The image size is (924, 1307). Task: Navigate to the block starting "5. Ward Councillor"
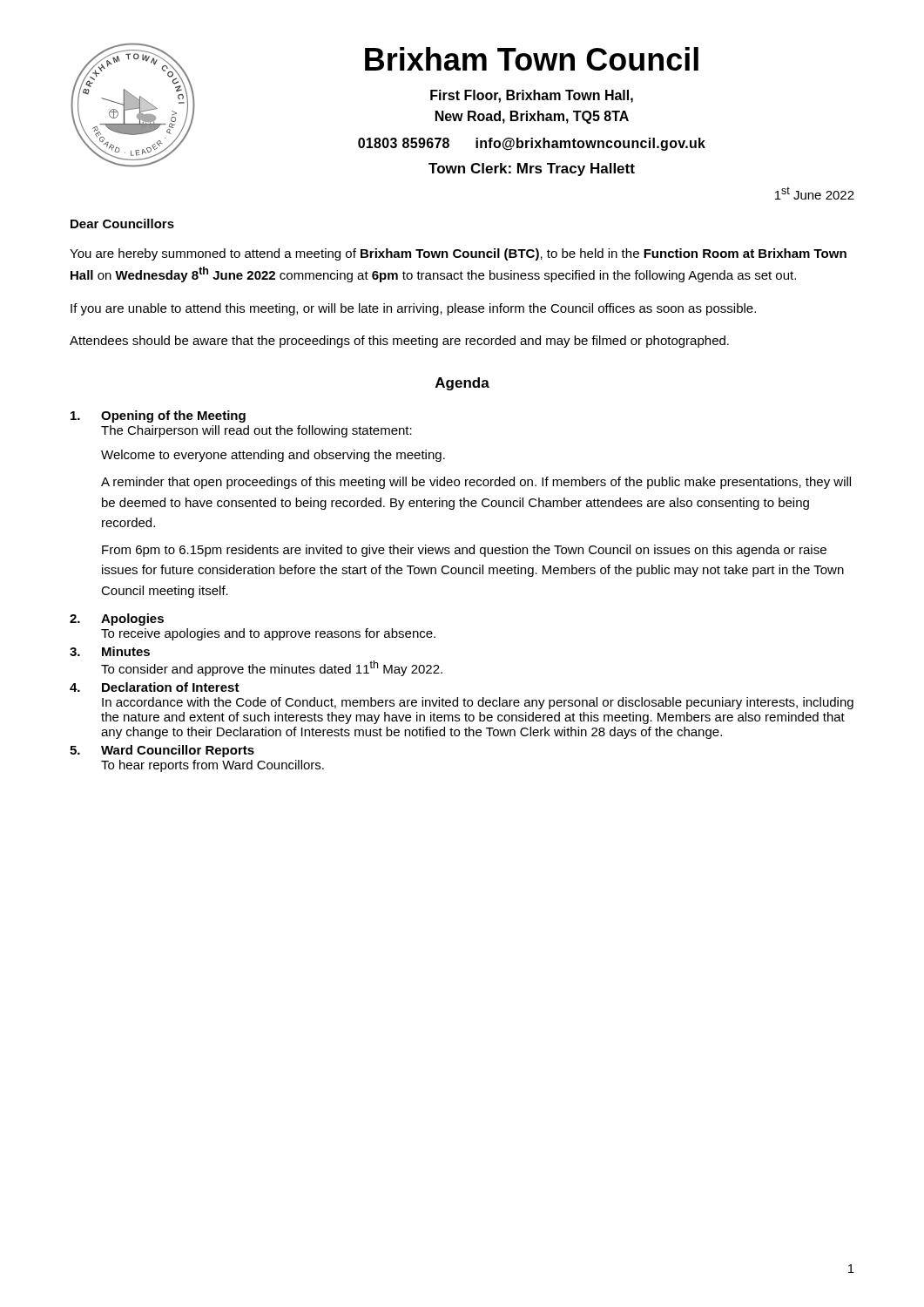pos(162,751)
